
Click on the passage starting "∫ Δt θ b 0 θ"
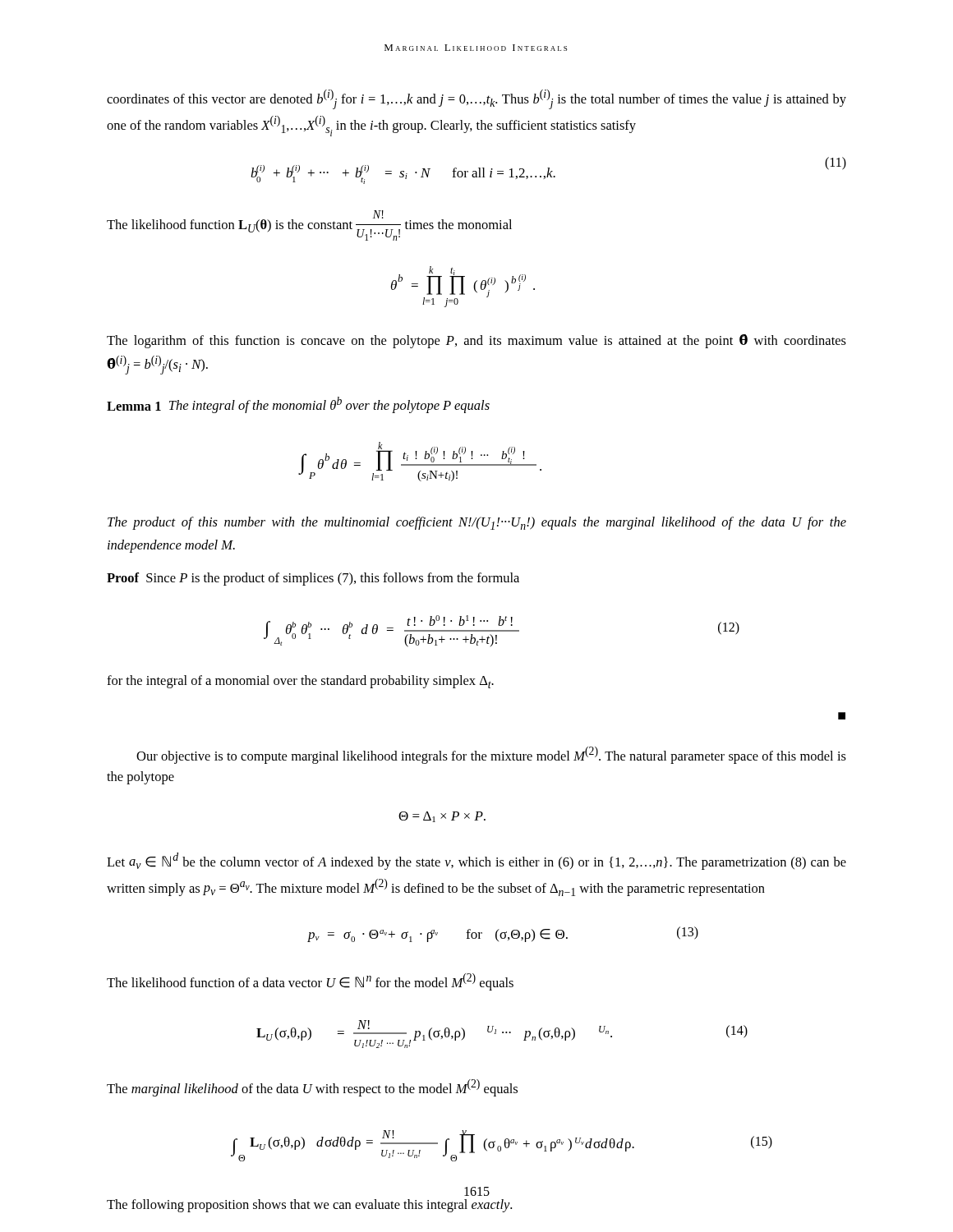[501, 629]
